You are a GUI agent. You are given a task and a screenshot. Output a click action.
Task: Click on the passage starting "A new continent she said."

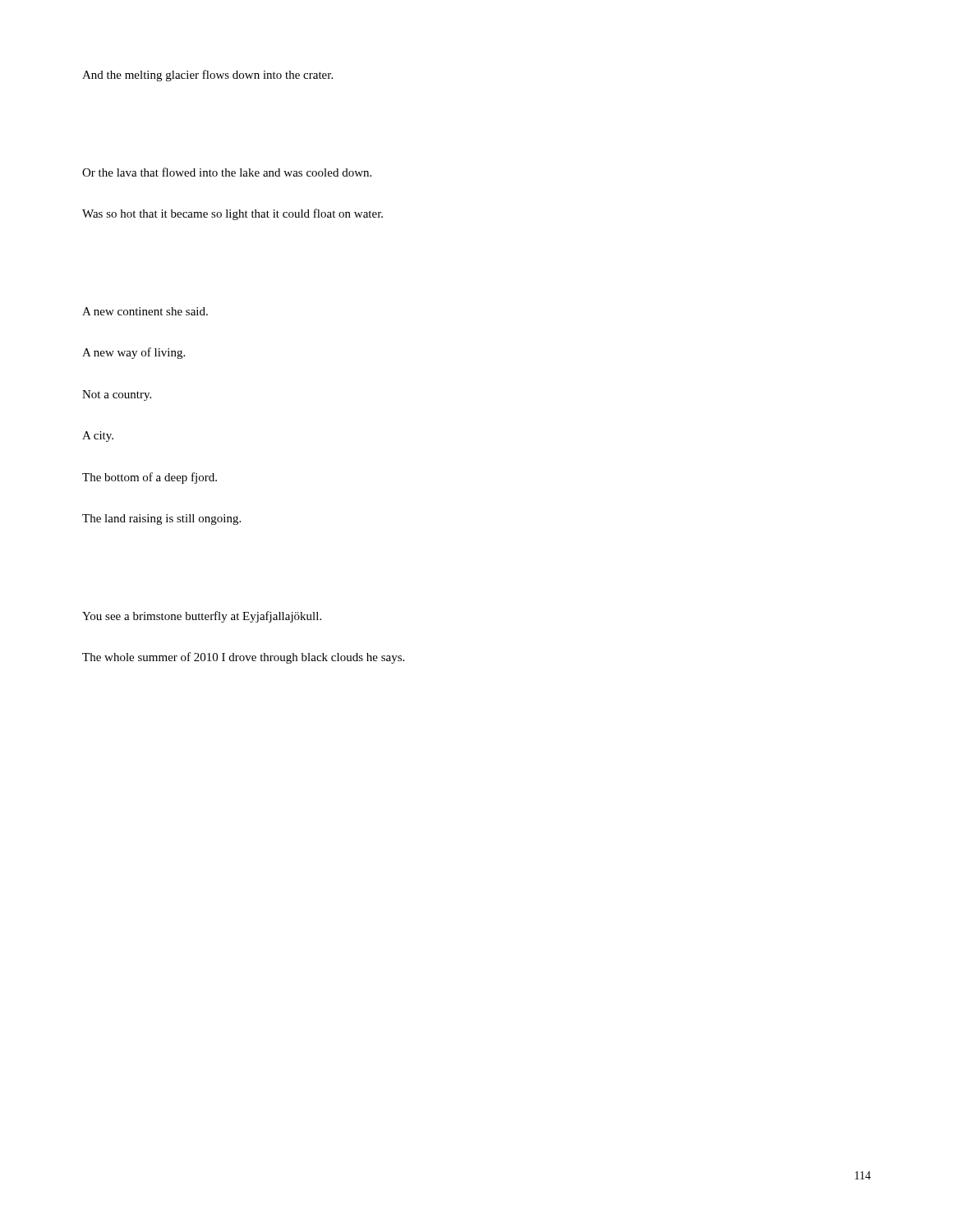pos(145,311)
